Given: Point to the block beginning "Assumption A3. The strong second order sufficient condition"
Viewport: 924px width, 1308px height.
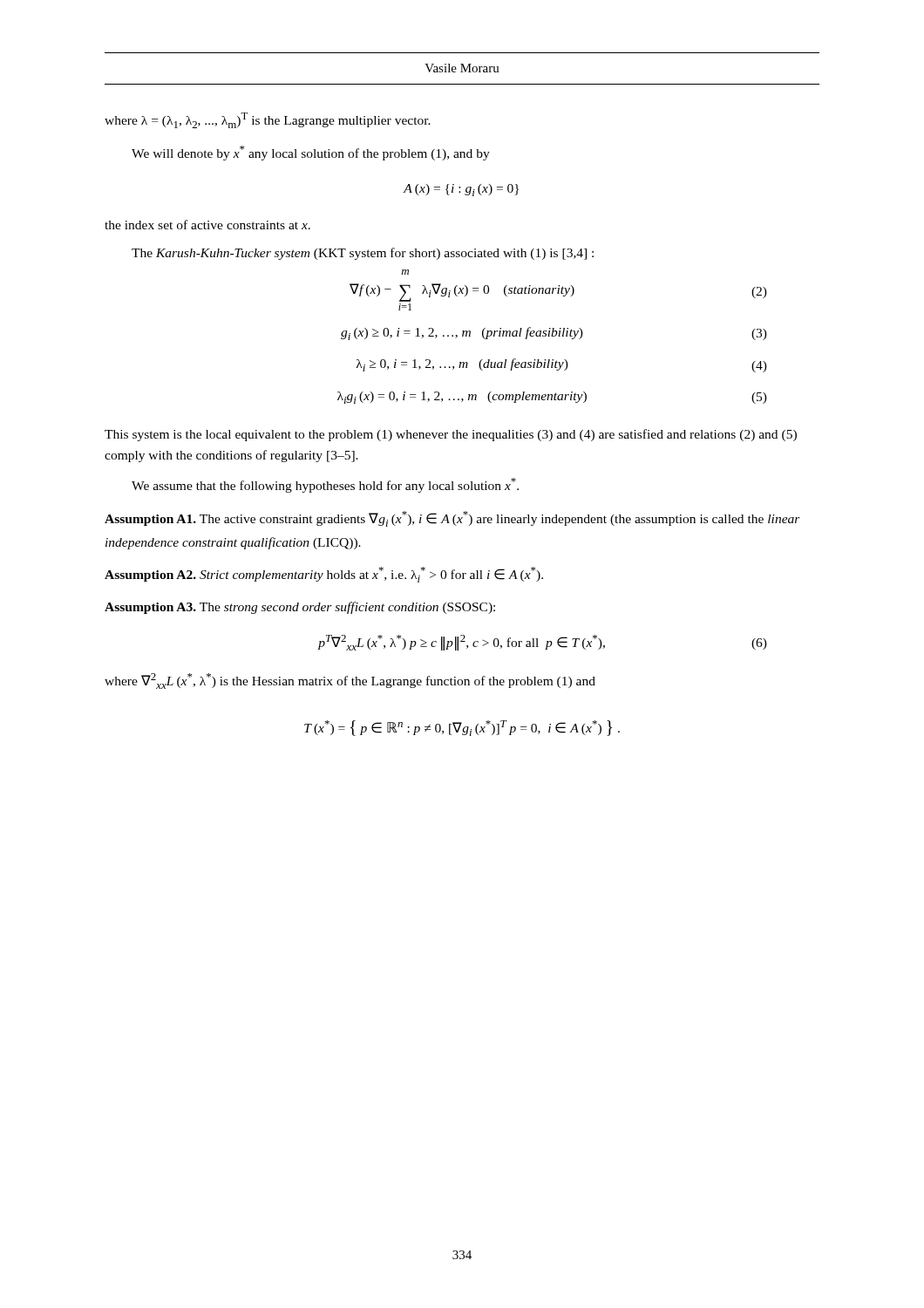Looking at the screenshot, I should pos(462,607).
